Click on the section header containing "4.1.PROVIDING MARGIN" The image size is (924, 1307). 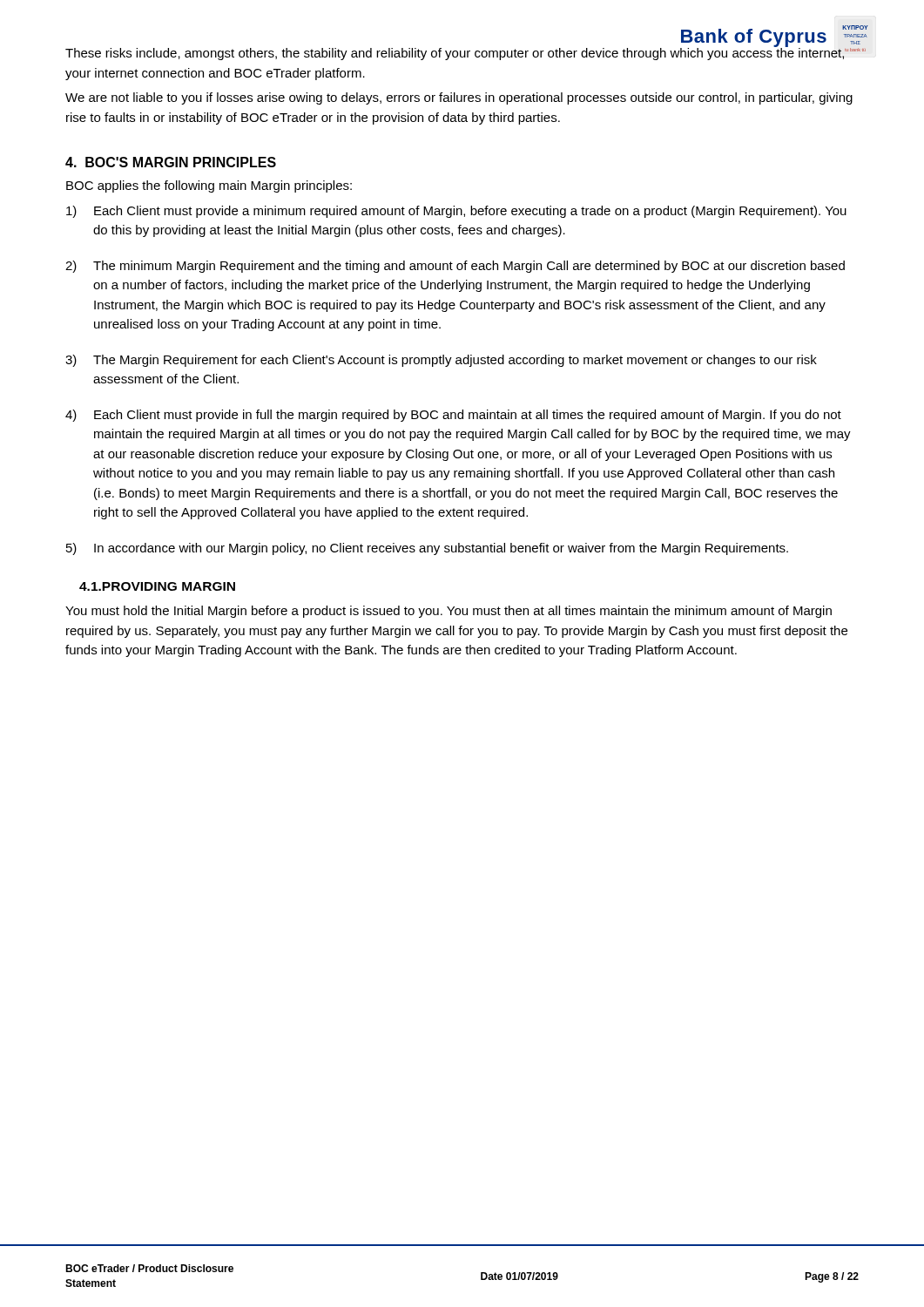pos(158,586)
